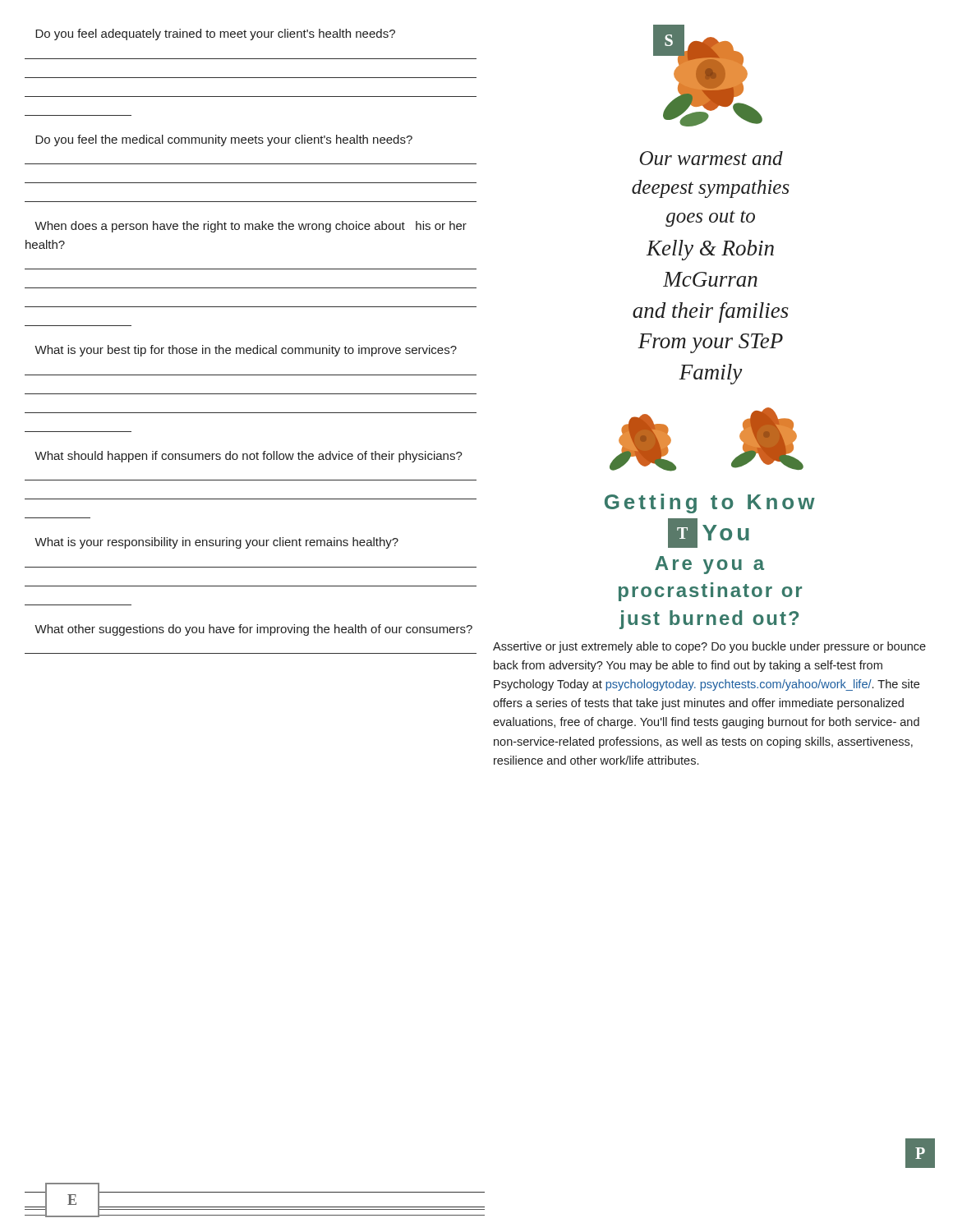This screenshot has height=1232, width=953.
Task: Select the text block that reads "What should happen if consumers do not"
Action: click(x=251, y=482)
